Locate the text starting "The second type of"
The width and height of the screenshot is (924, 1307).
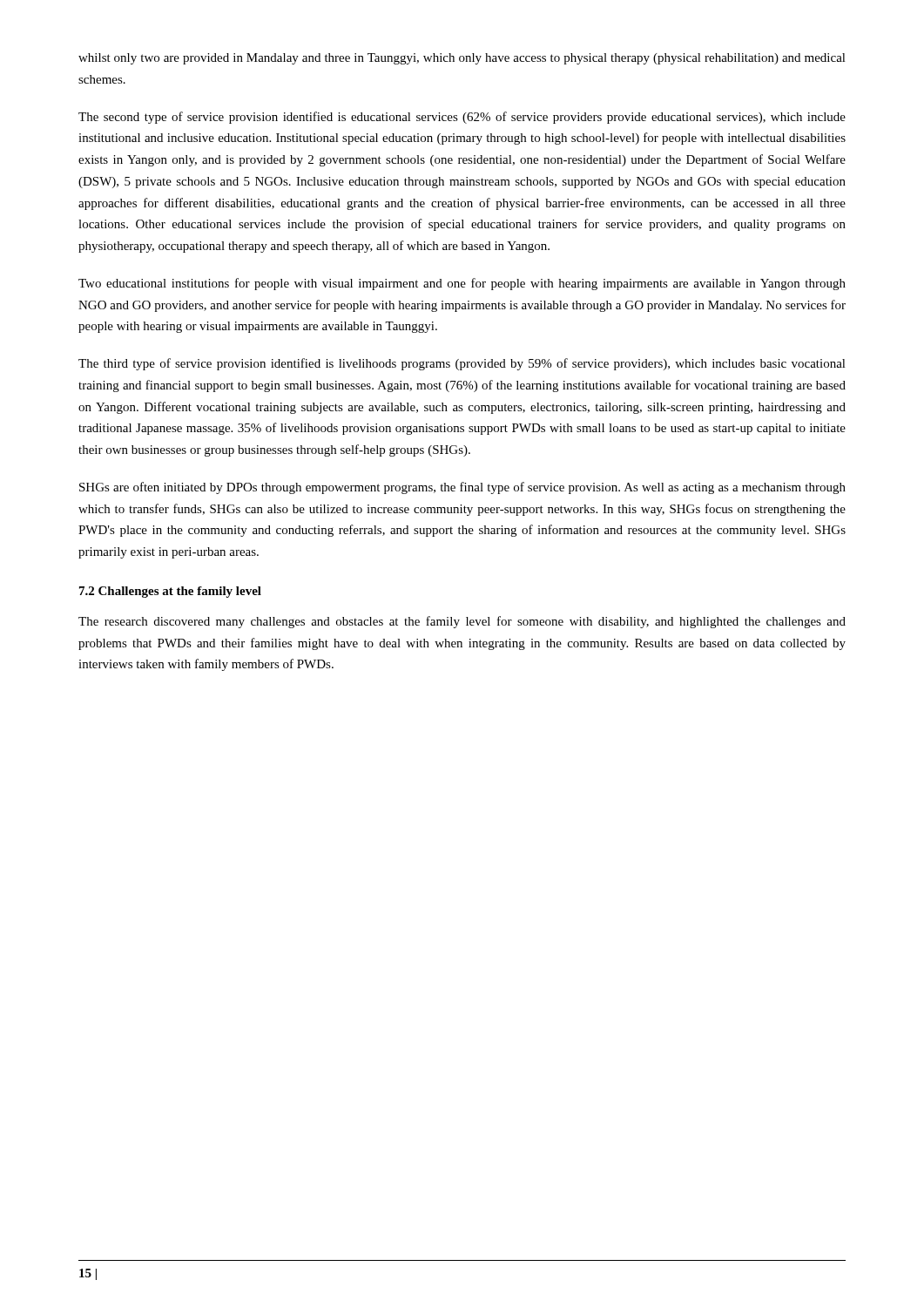click(462, 181)
